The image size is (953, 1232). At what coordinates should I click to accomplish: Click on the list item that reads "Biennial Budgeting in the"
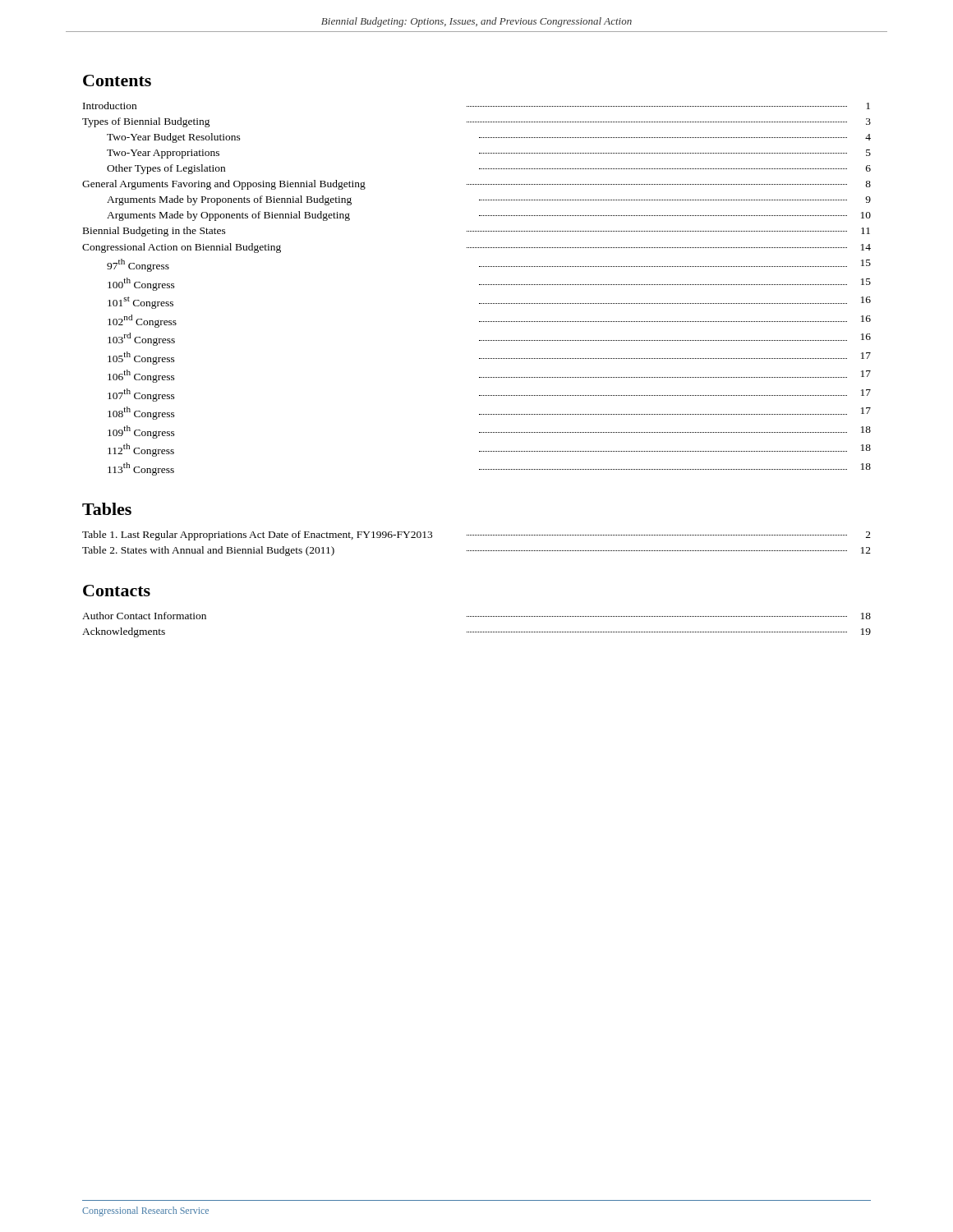(x=476, y=231)
